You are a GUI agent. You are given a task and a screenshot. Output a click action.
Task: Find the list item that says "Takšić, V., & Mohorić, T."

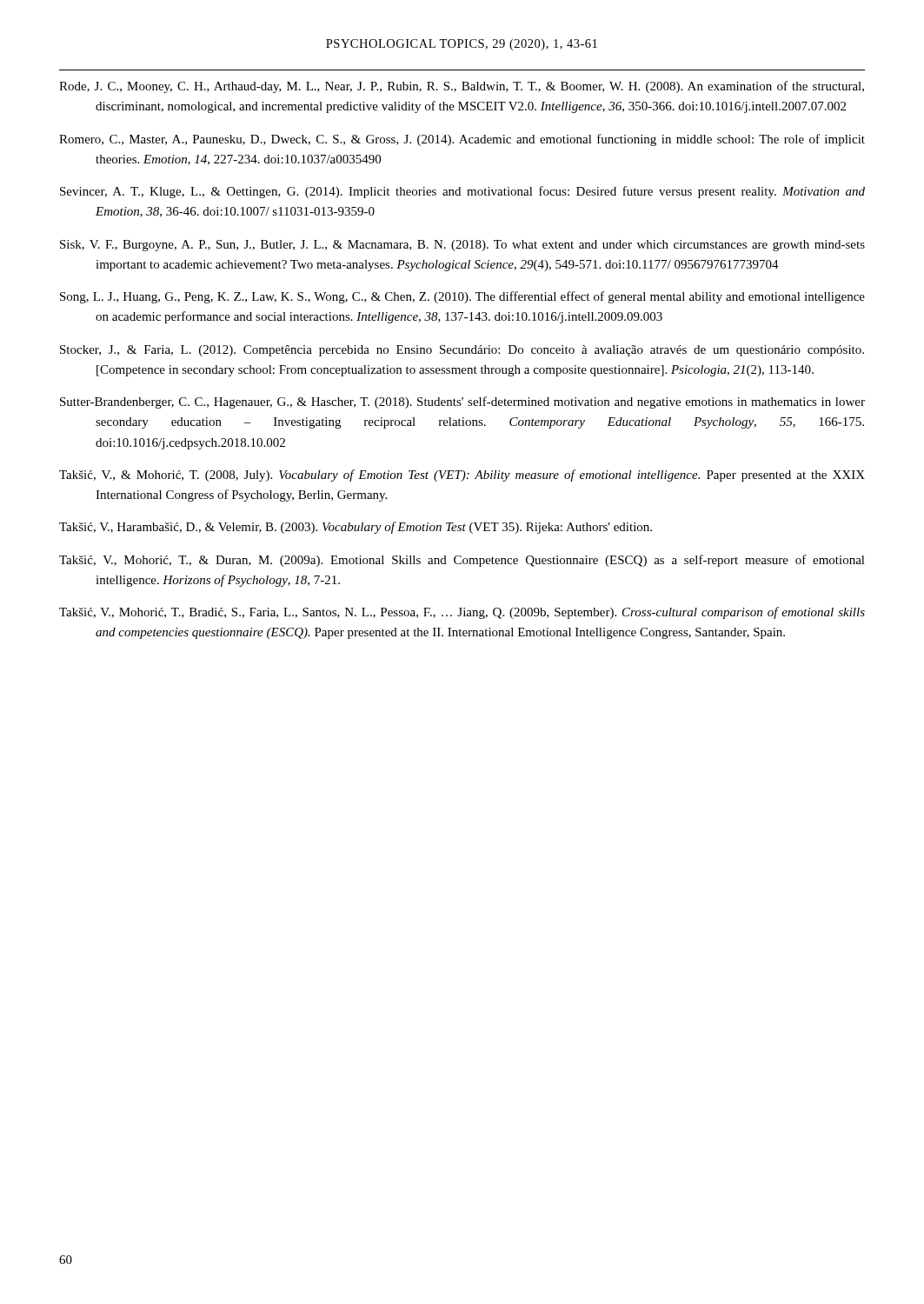click(x=462, y=485)
